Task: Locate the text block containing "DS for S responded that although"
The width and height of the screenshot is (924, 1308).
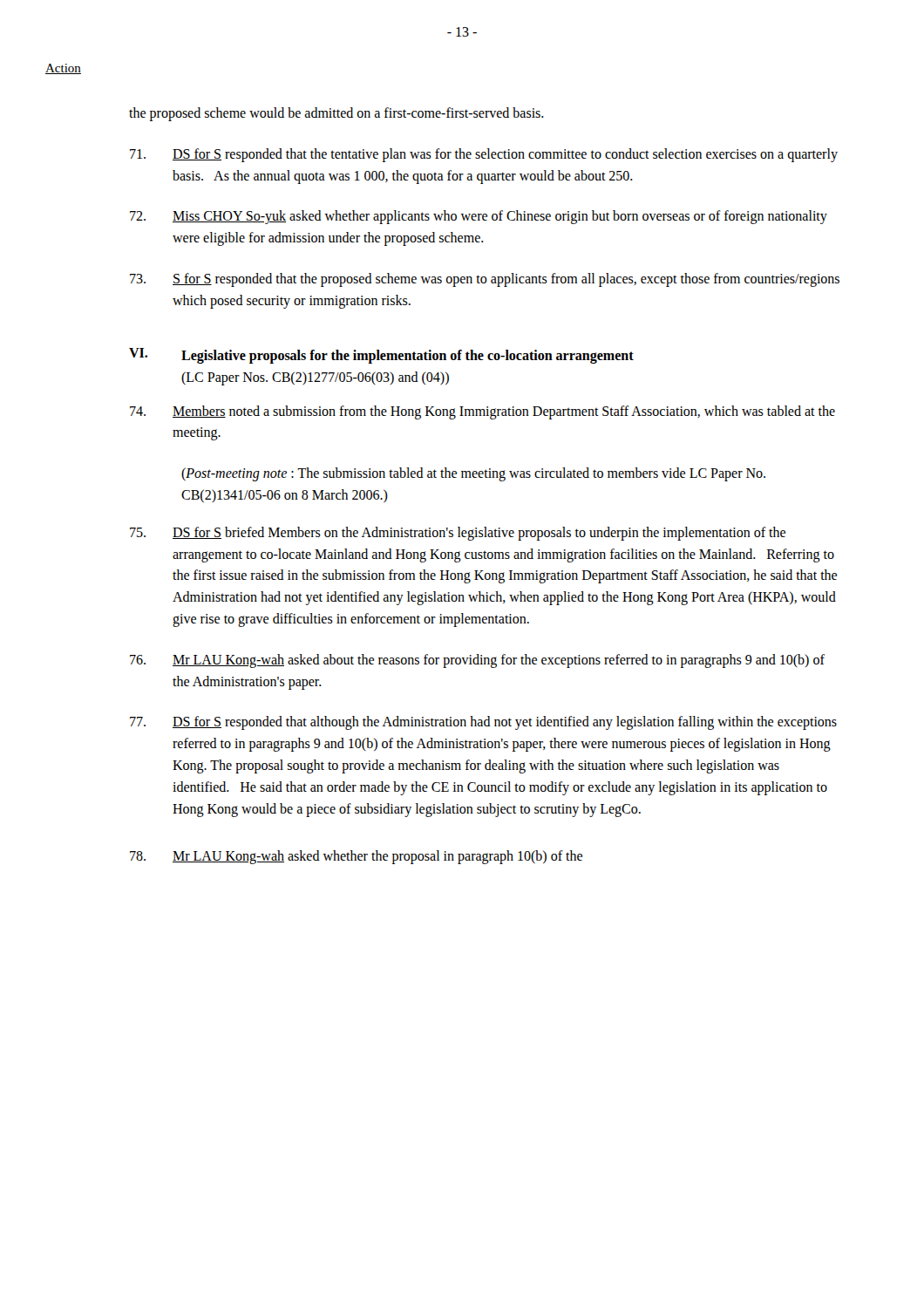Action: pyautogui.click(x=486, y=766)
